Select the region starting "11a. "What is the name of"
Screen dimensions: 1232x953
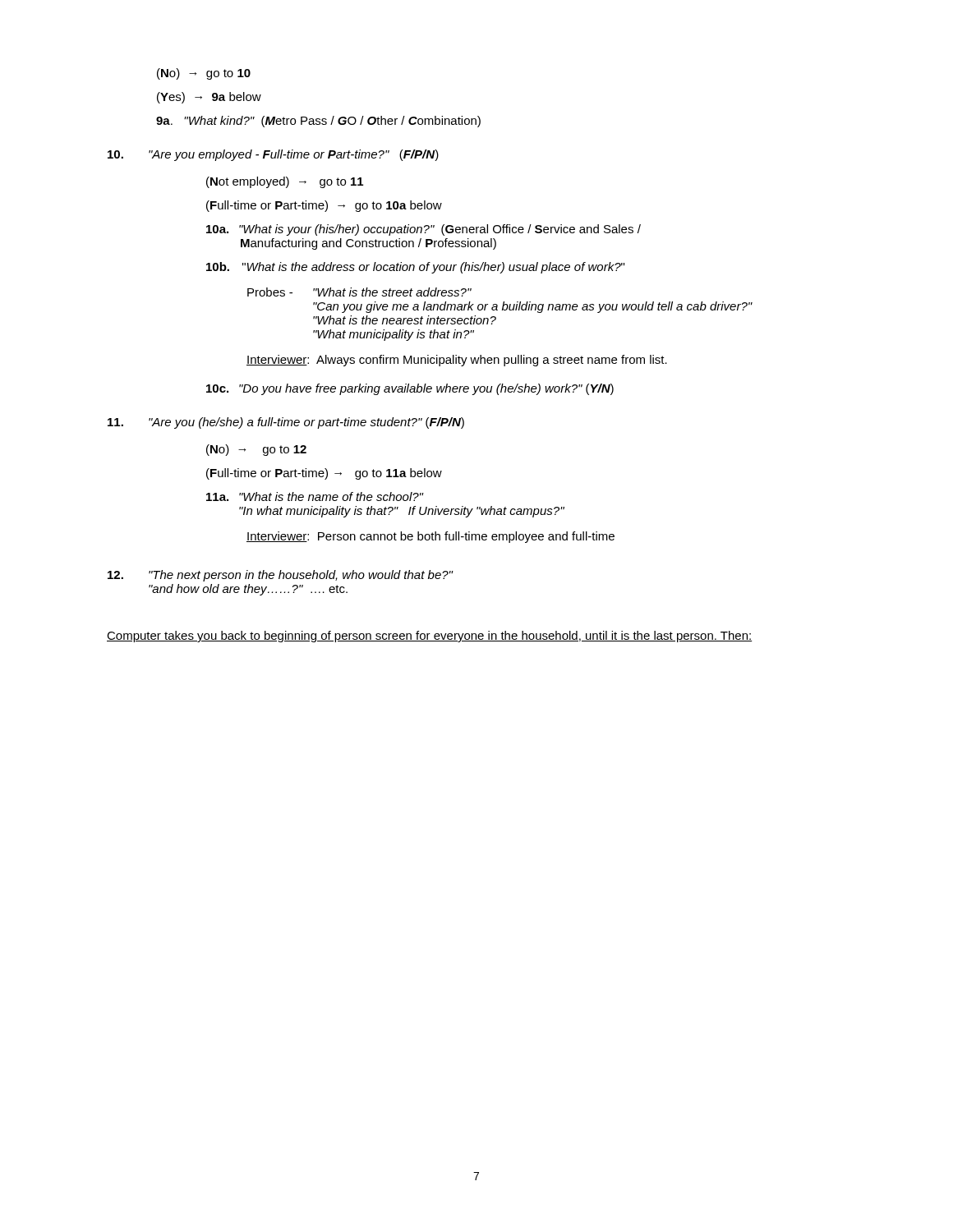385,503
